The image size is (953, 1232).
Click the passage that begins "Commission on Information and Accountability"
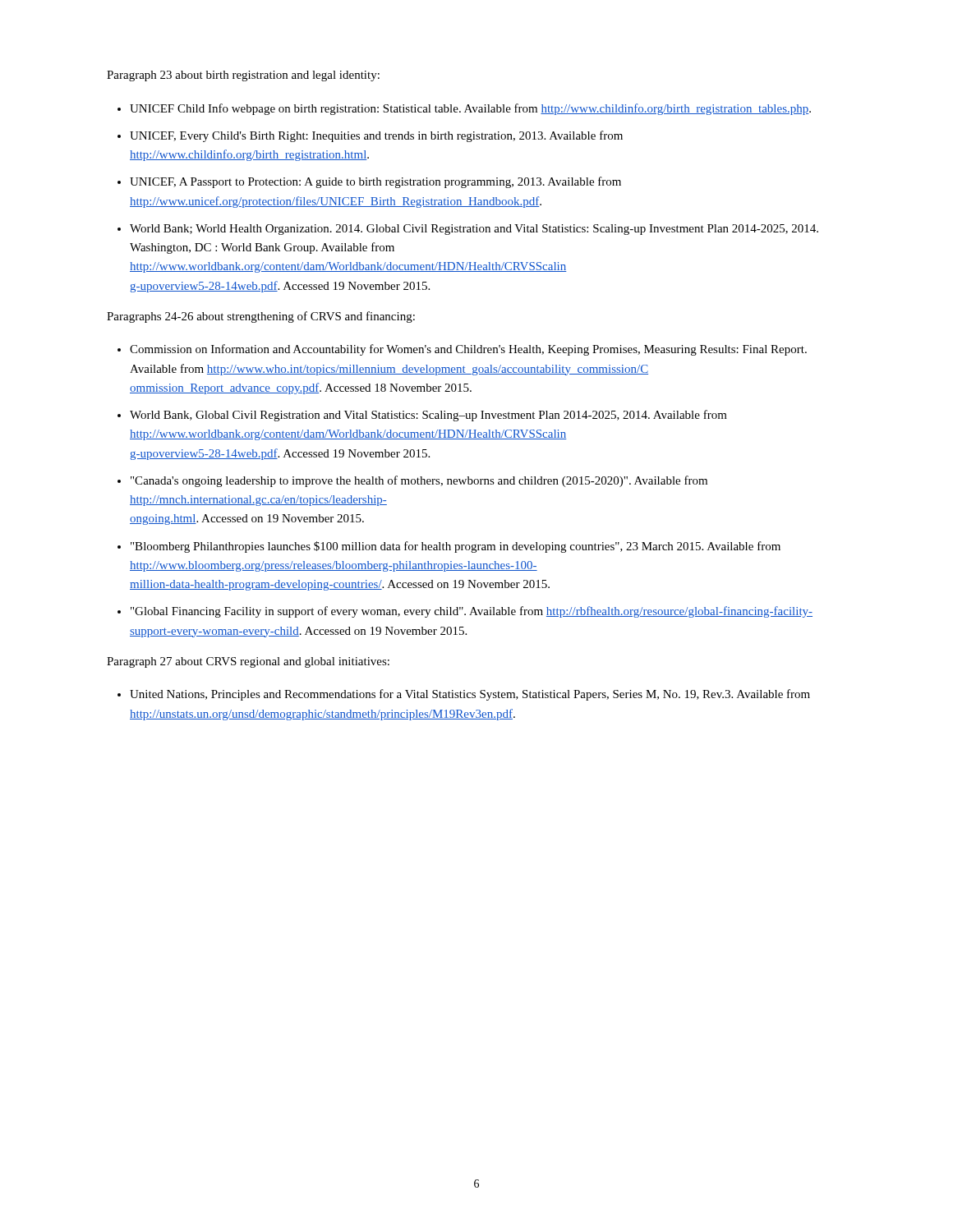(469, 368)
